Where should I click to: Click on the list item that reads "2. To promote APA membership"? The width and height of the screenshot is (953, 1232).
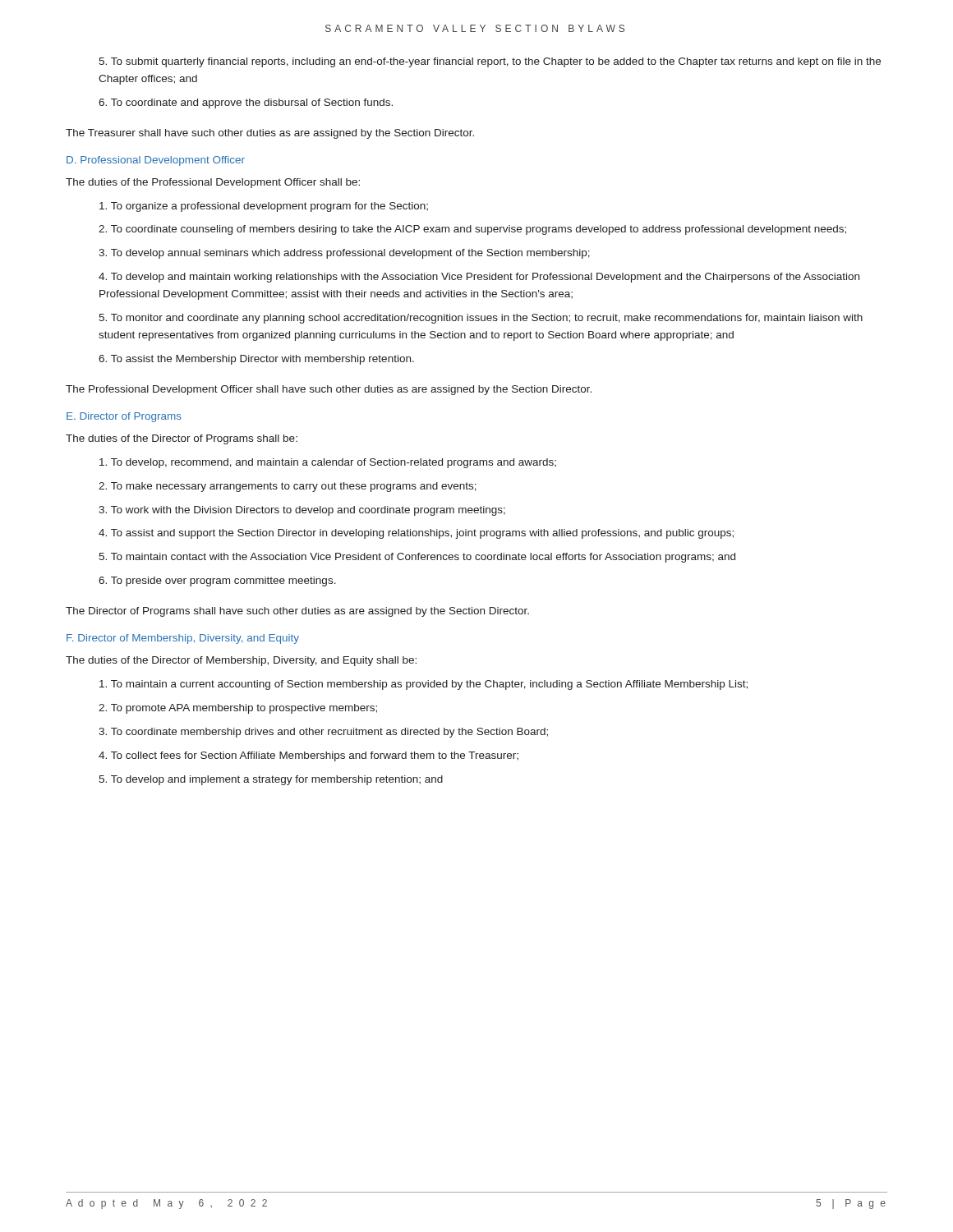click(x=238, y=708)
